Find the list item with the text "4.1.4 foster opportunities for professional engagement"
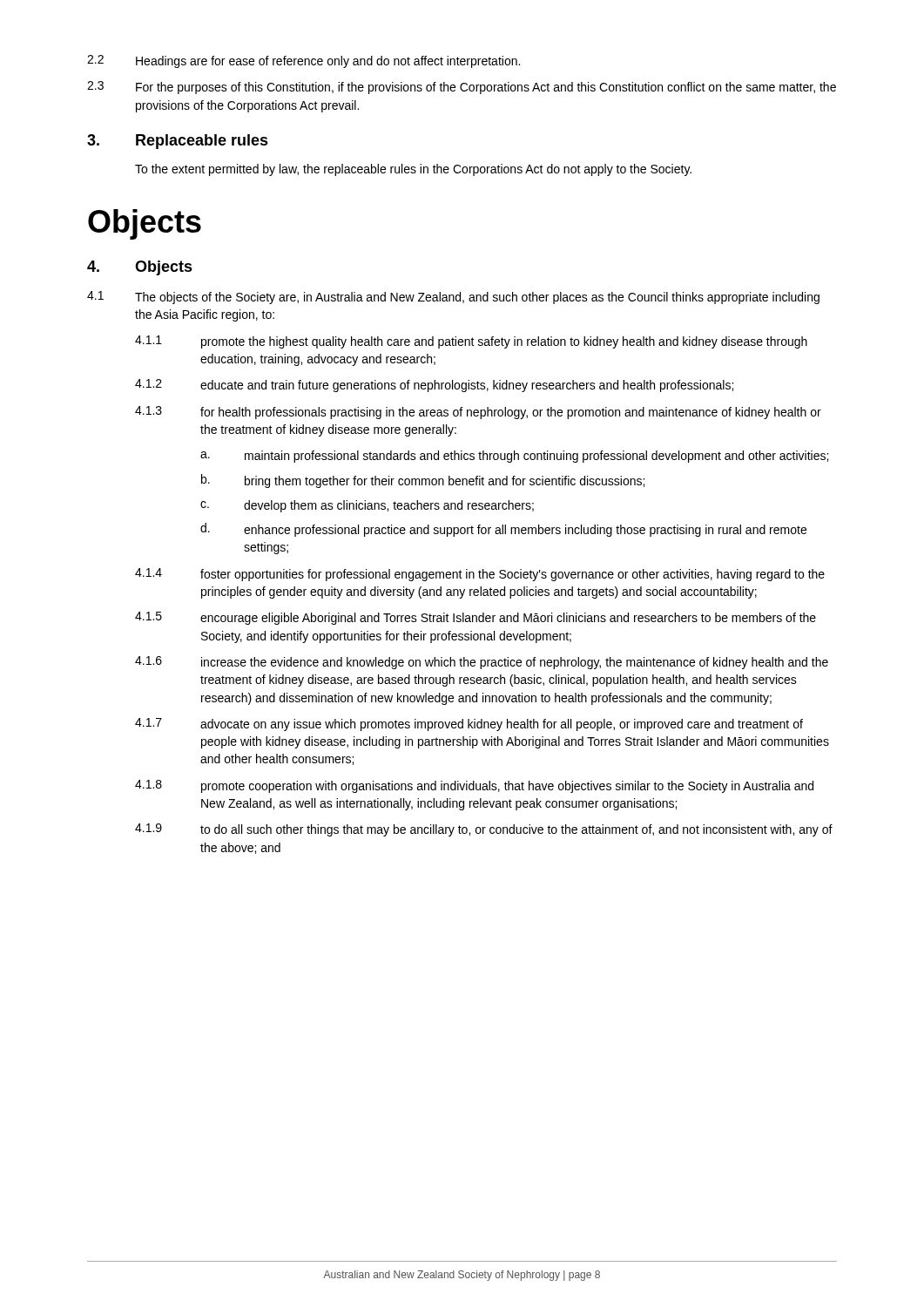The width and height of the screenshot is (924, 1307). (486, 583)
